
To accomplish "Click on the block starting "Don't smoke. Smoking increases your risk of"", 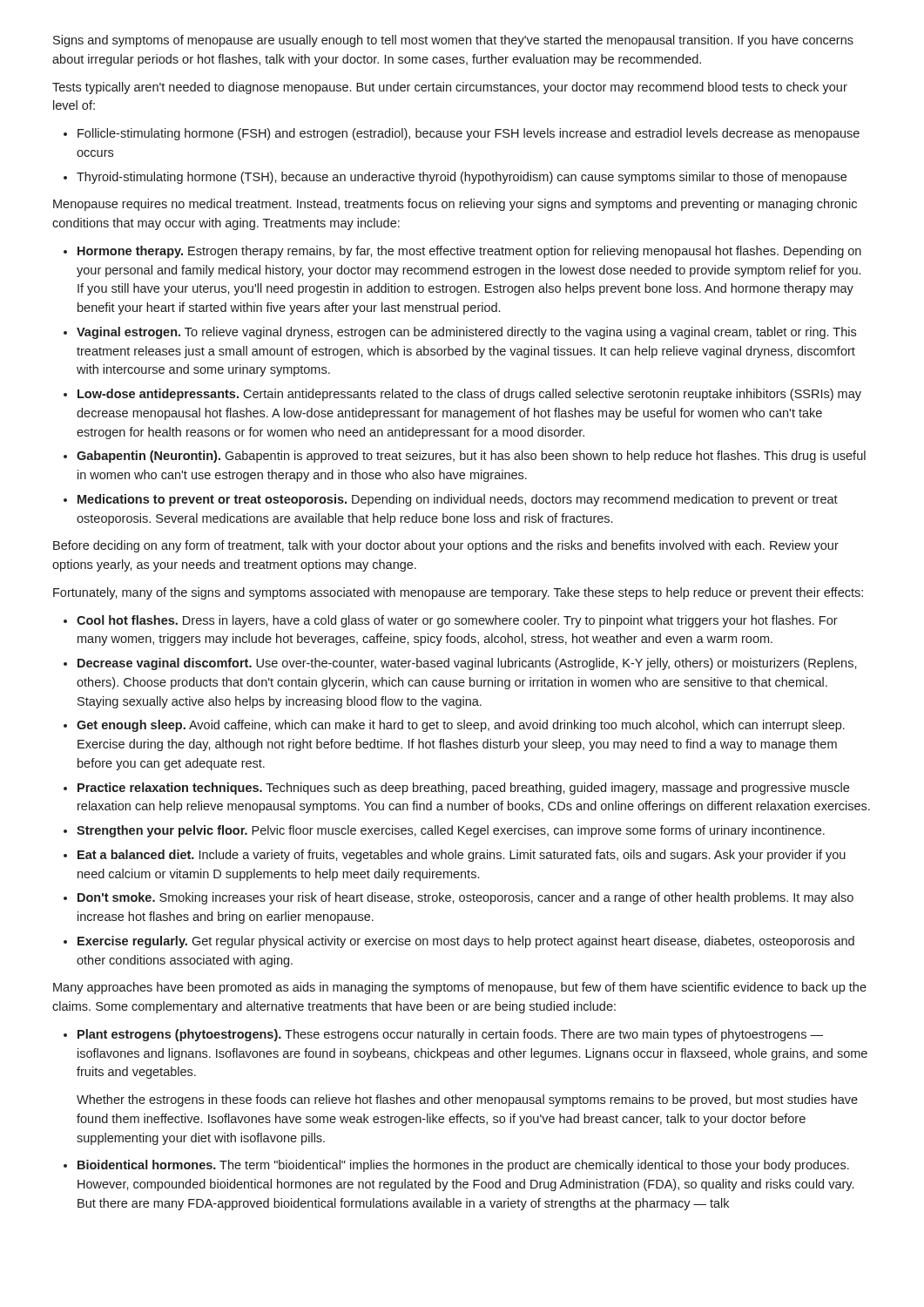I will pos(474,908).
